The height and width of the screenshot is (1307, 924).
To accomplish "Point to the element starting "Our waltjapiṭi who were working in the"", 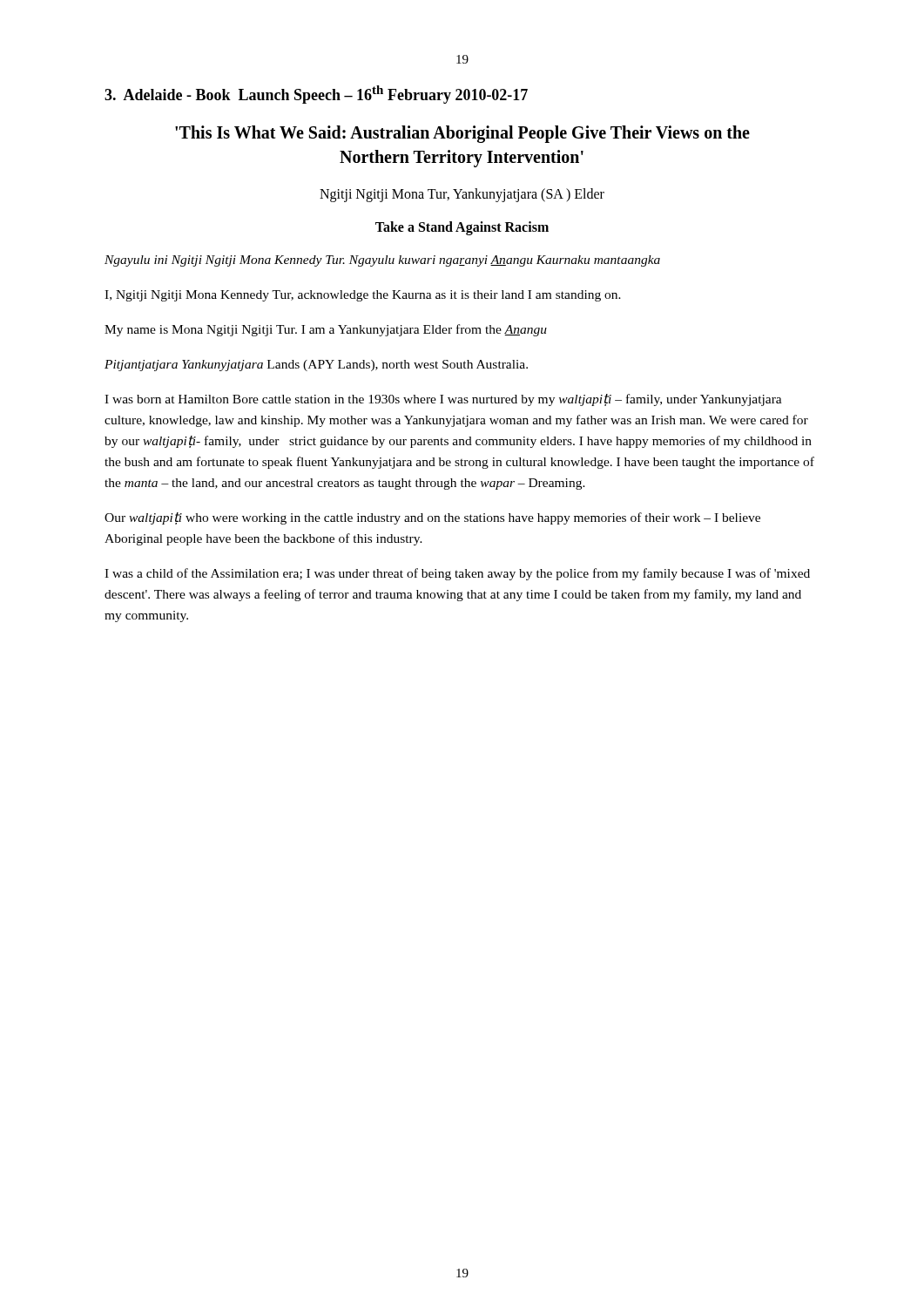I will click(433, 528).
